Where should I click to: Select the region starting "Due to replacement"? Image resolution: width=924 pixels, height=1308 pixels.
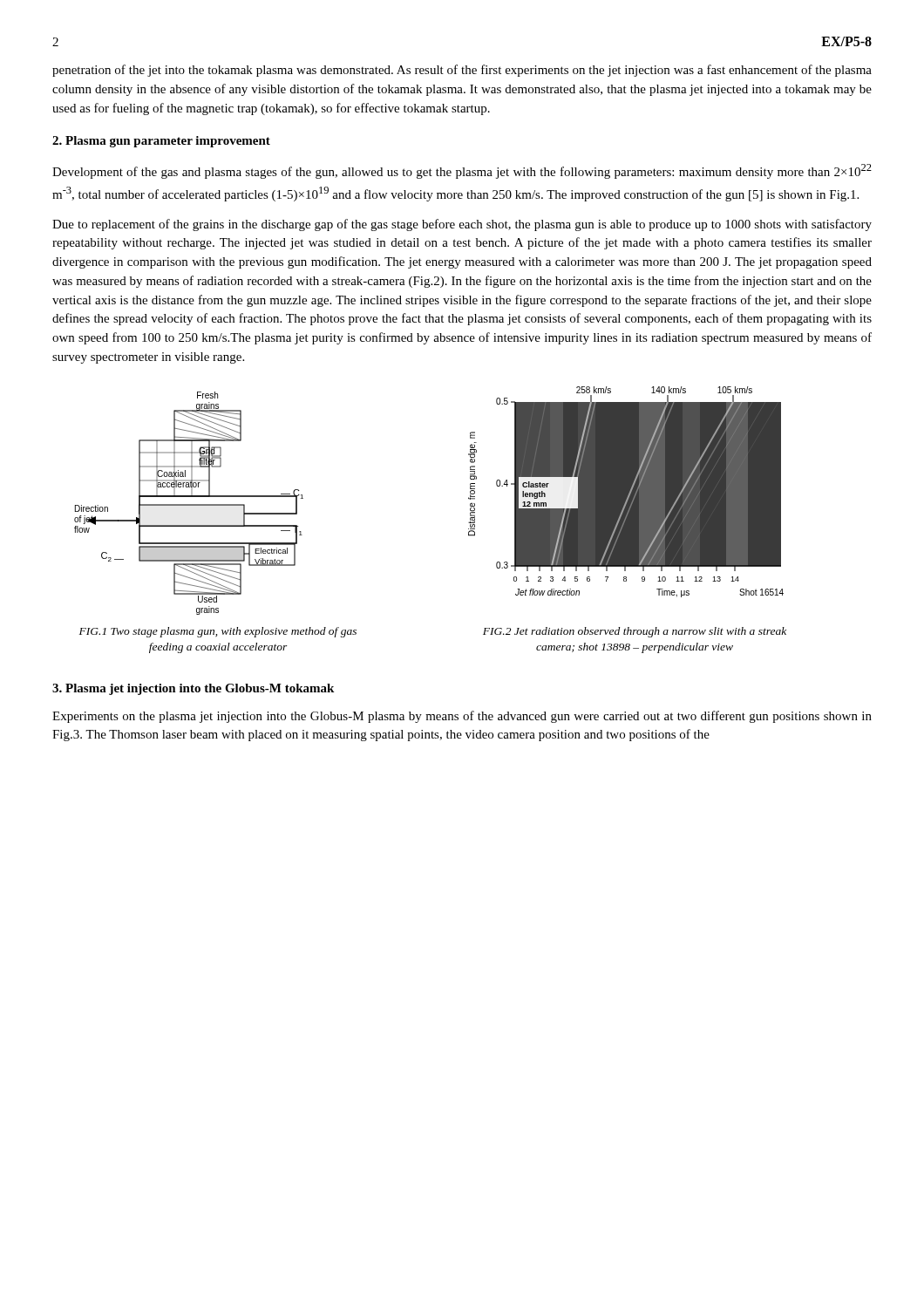point(462,291)
